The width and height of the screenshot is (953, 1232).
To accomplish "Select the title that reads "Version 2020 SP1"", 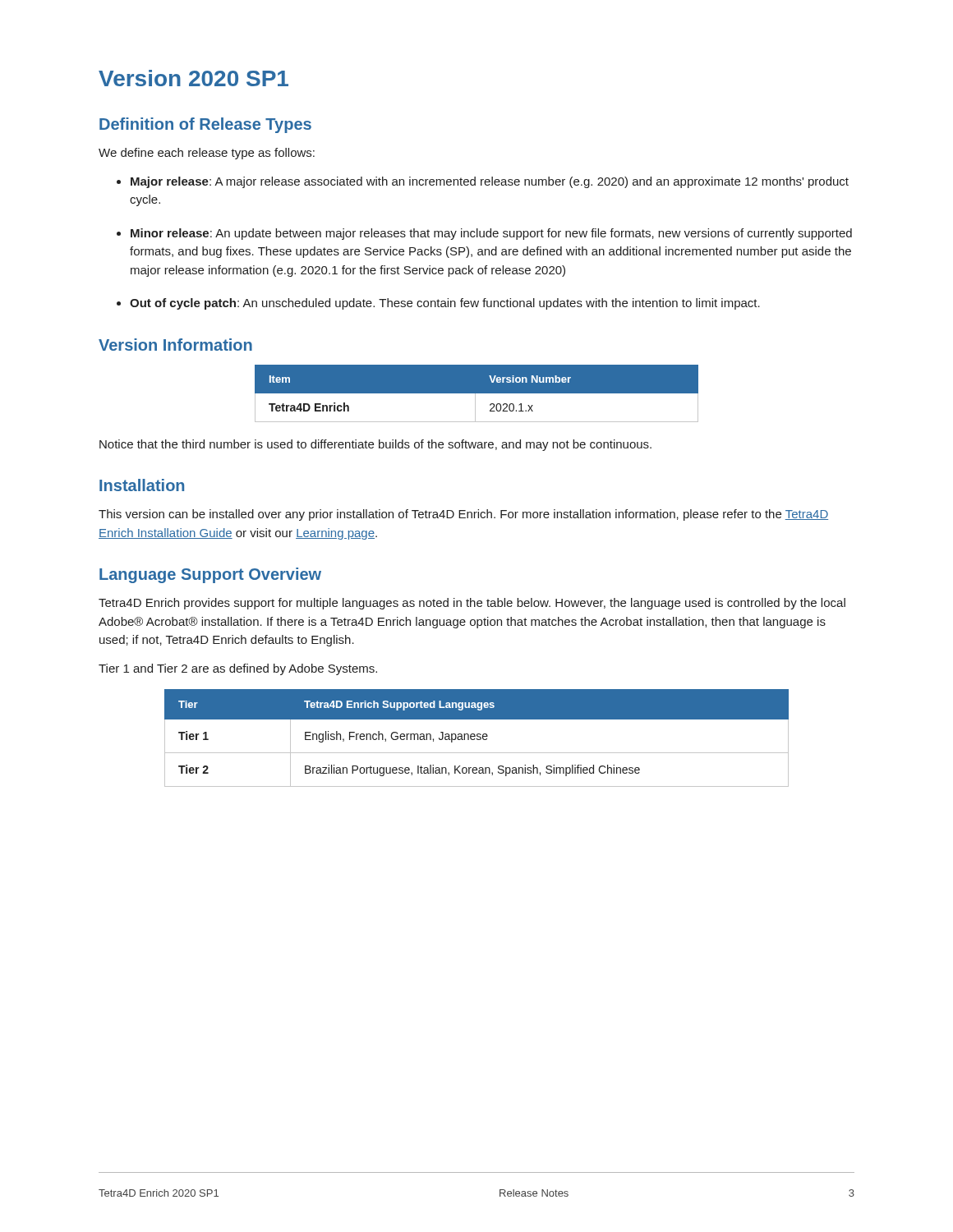I will tap(193, 78).
